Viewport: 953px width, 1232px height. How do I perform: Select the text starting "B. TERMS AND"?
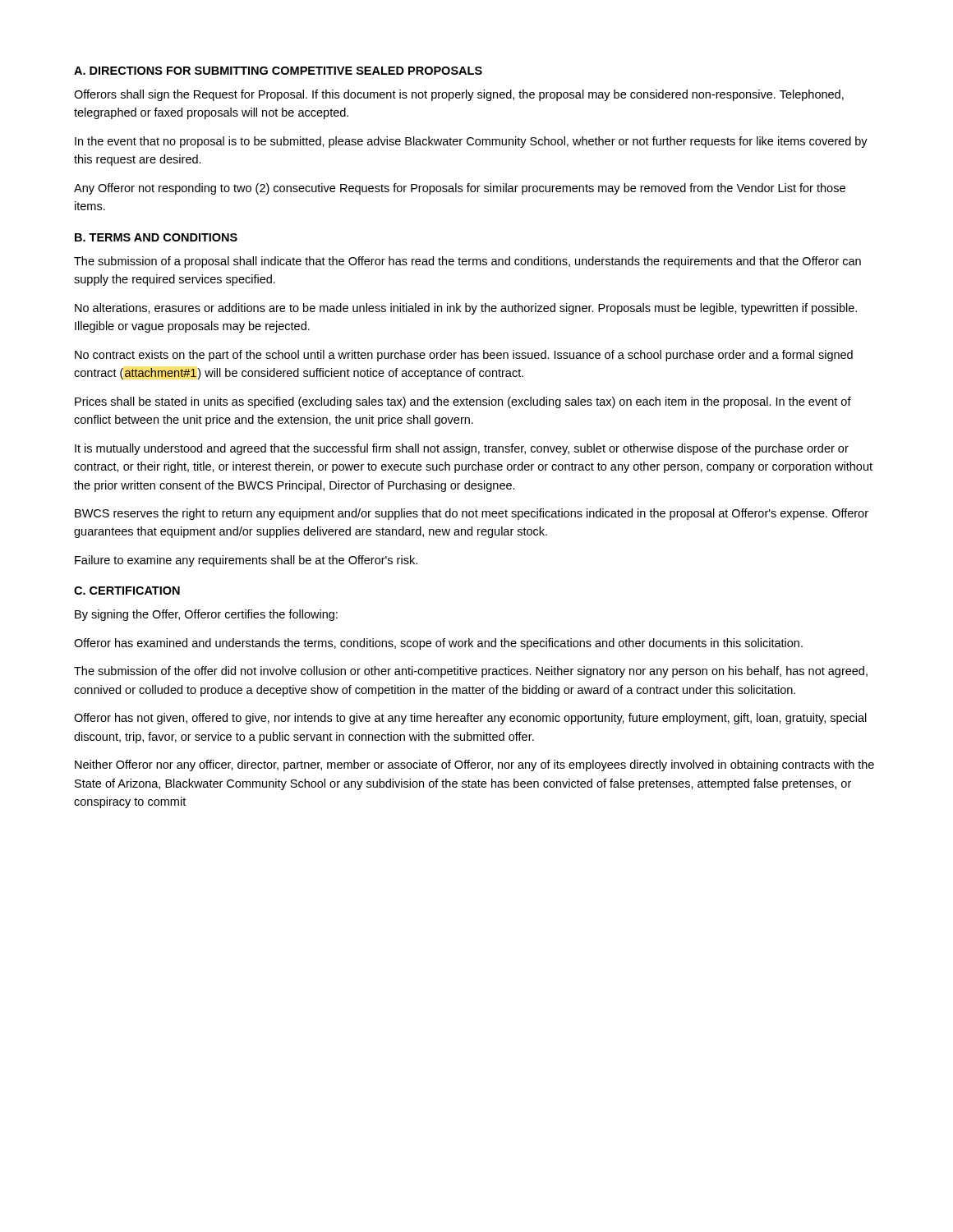[x=156, y=237]
